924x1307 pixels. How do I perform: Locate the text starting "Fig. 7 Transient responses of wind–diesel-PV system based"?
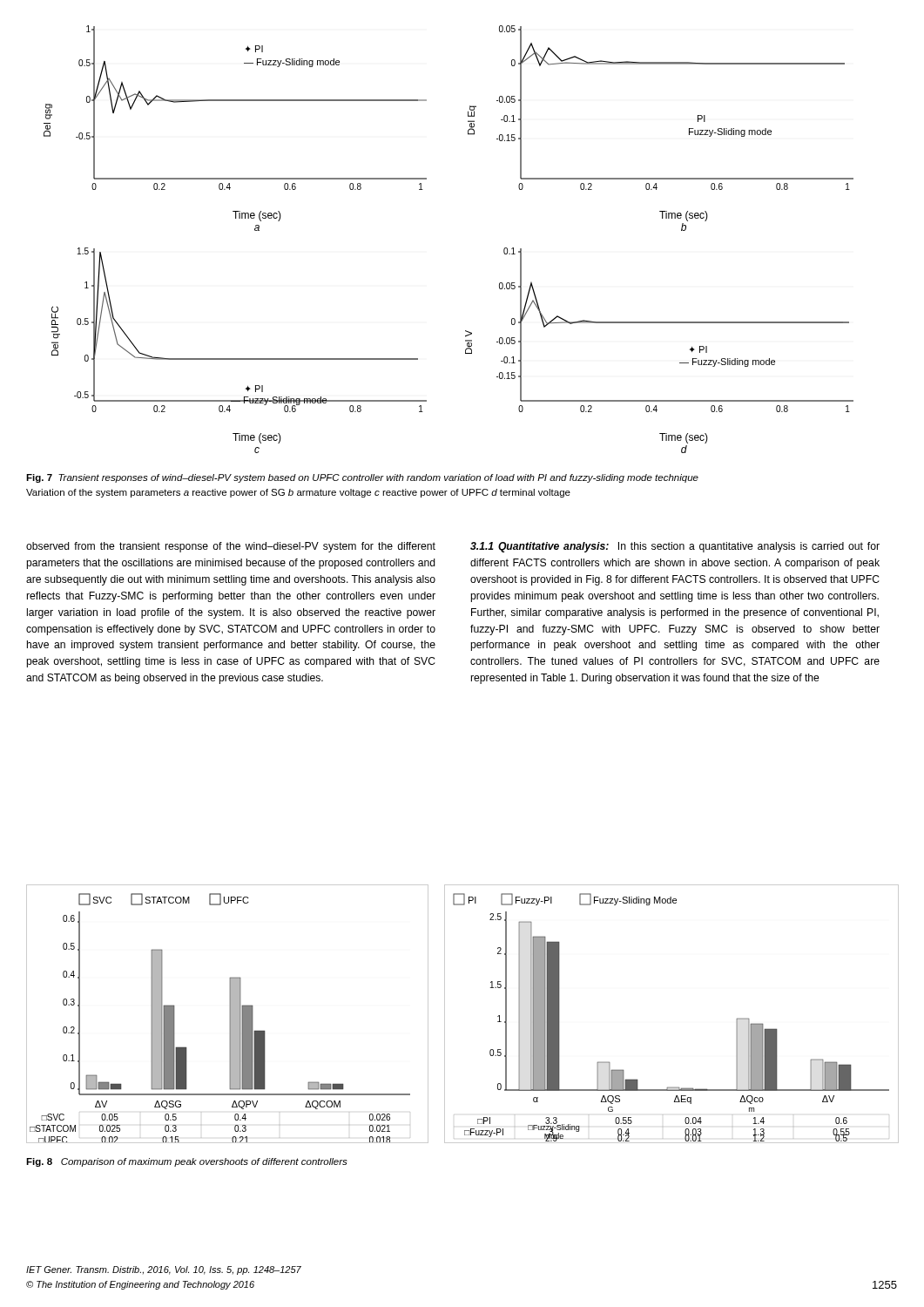pyautogui.click(x=362, y=485)
